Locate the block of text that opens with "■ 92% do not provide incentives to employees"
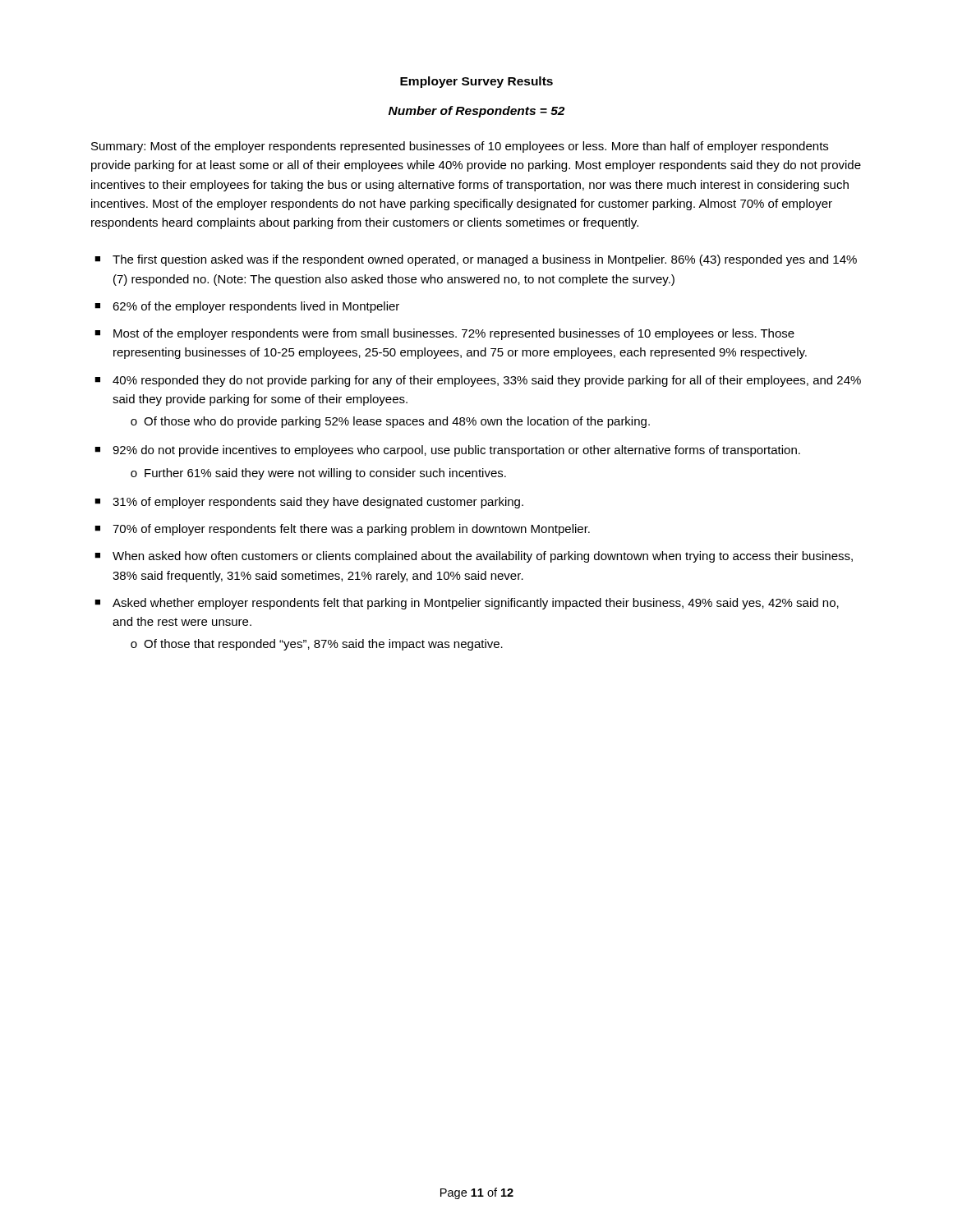 (x=476, y=462)
